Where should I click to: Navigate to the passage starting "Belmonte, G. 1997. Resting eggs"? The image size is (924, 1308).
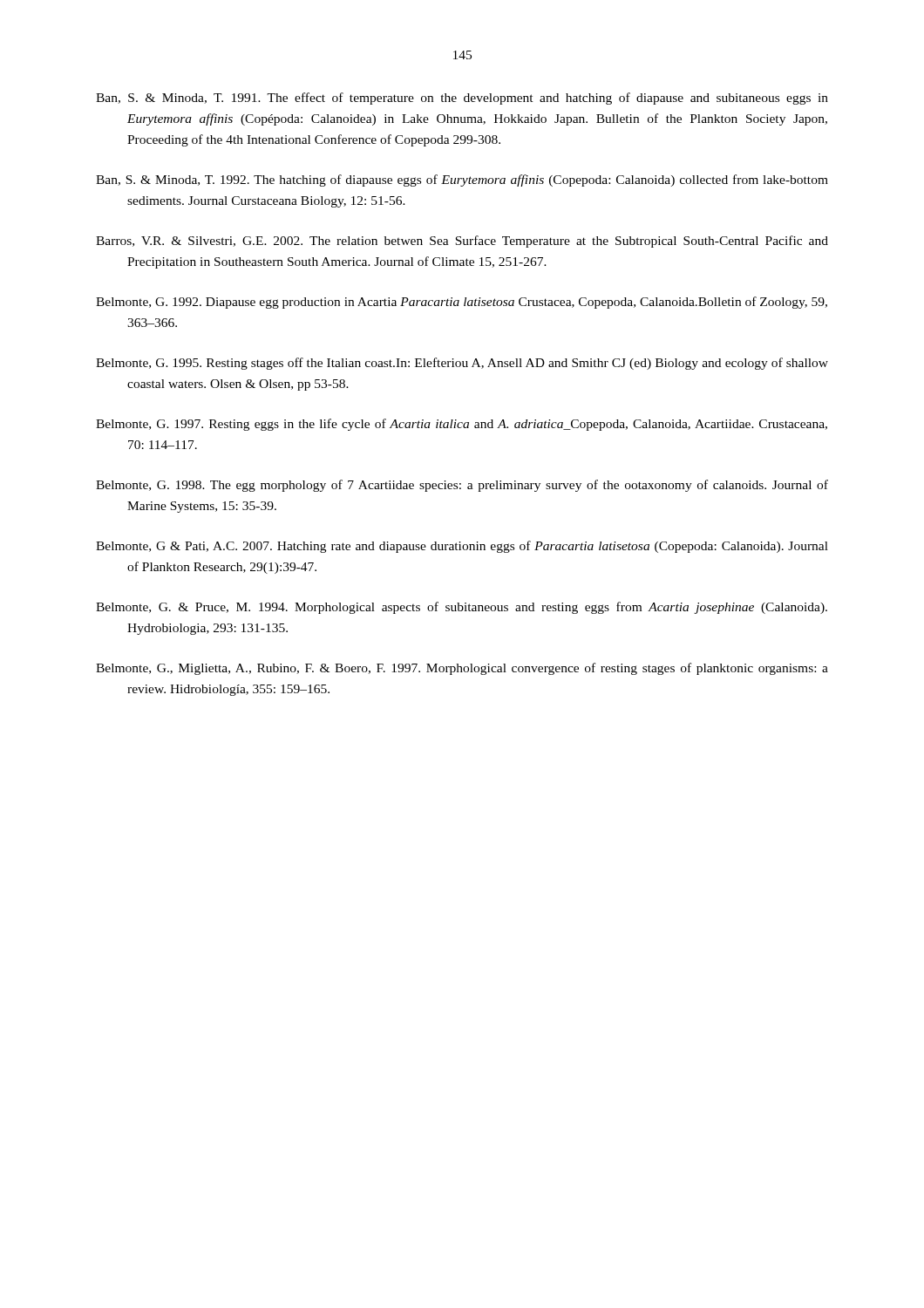click(x=462, y=434)
